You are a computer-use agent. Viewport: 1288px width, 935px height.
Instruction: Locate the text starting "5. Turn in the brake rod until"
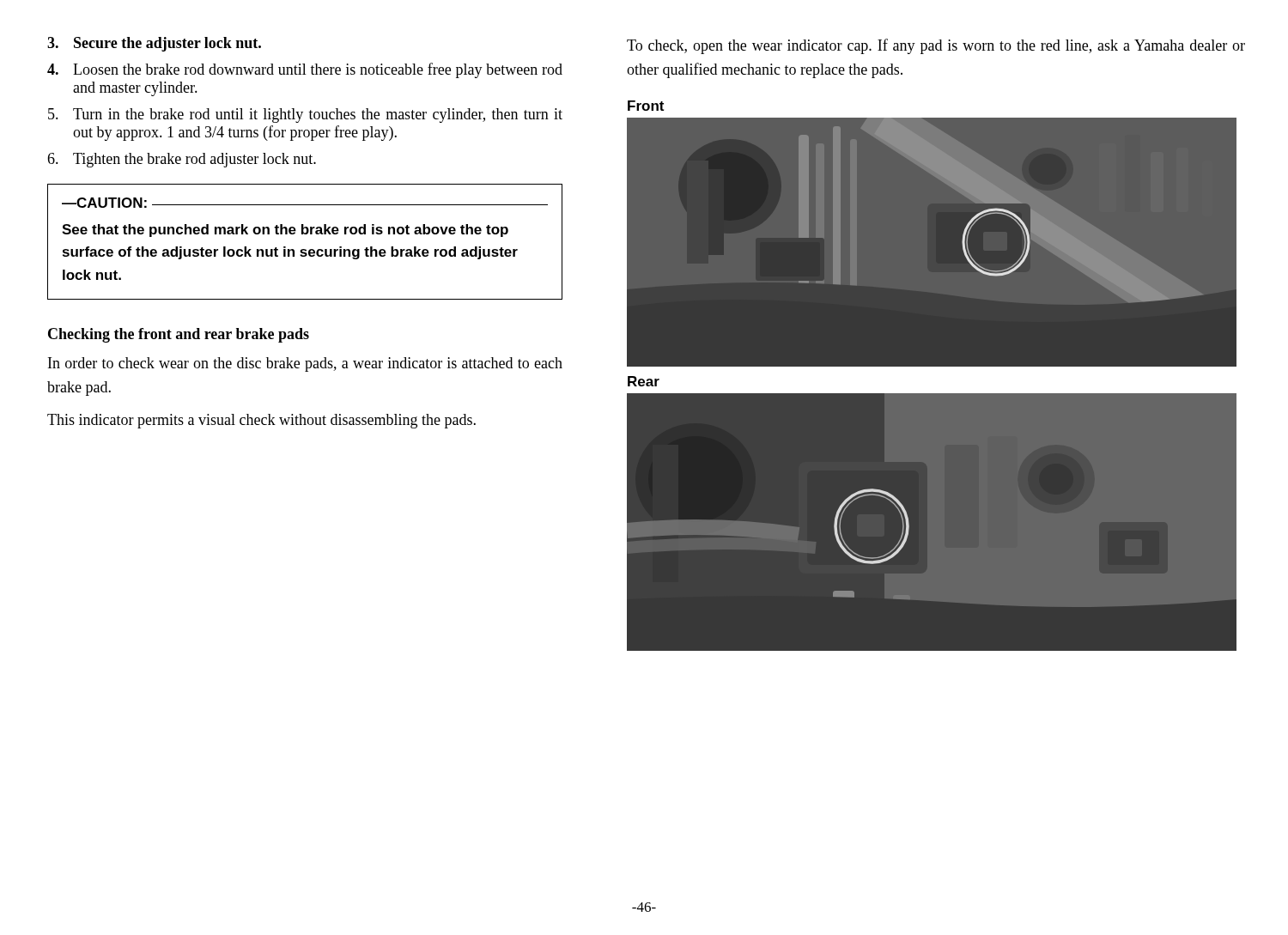[305, 124]
